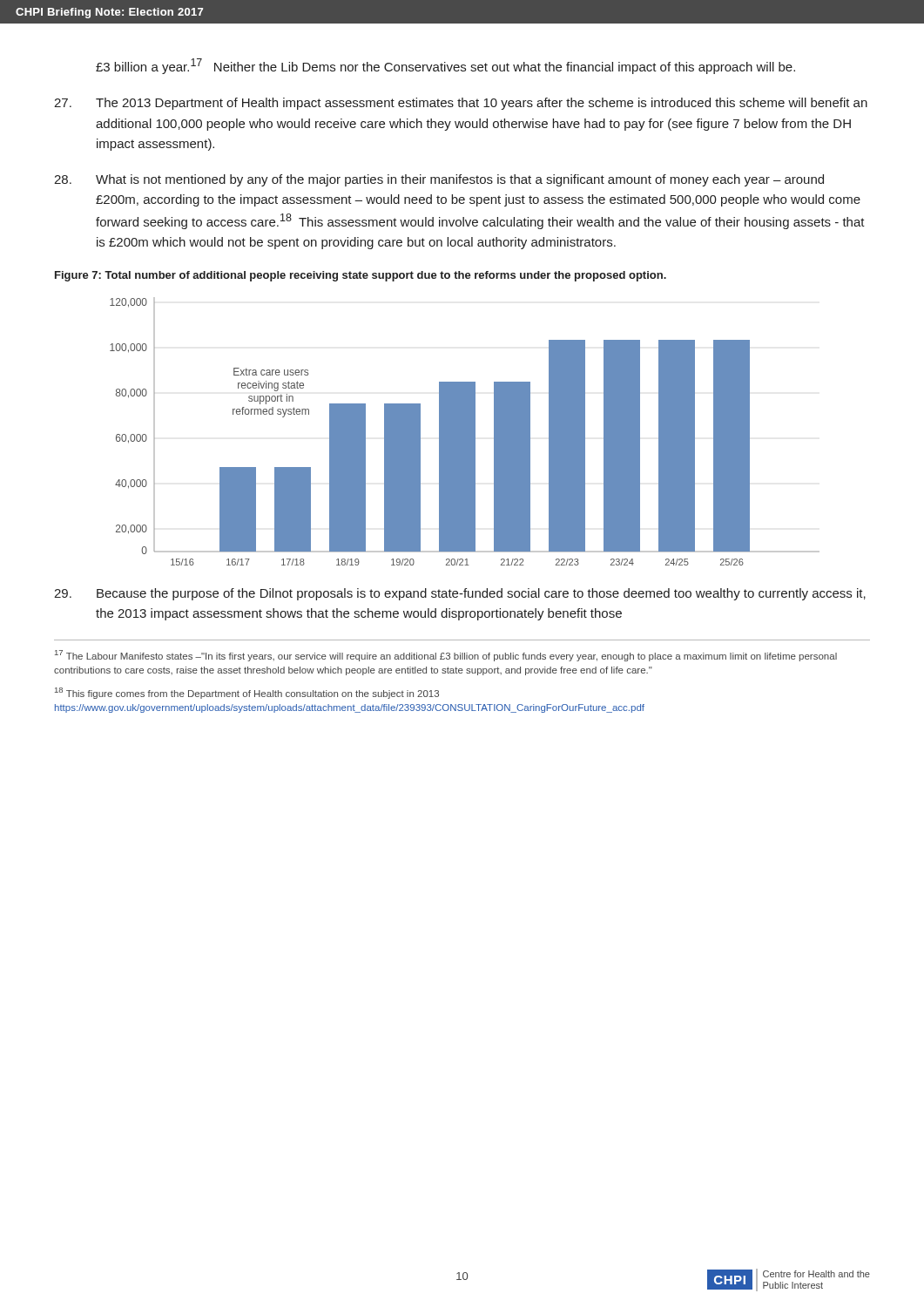The width and height of the screenshot is (924, 1307).
Task: Point to the block beginning "27. The 2013 Department"
Action: [462, 123]
